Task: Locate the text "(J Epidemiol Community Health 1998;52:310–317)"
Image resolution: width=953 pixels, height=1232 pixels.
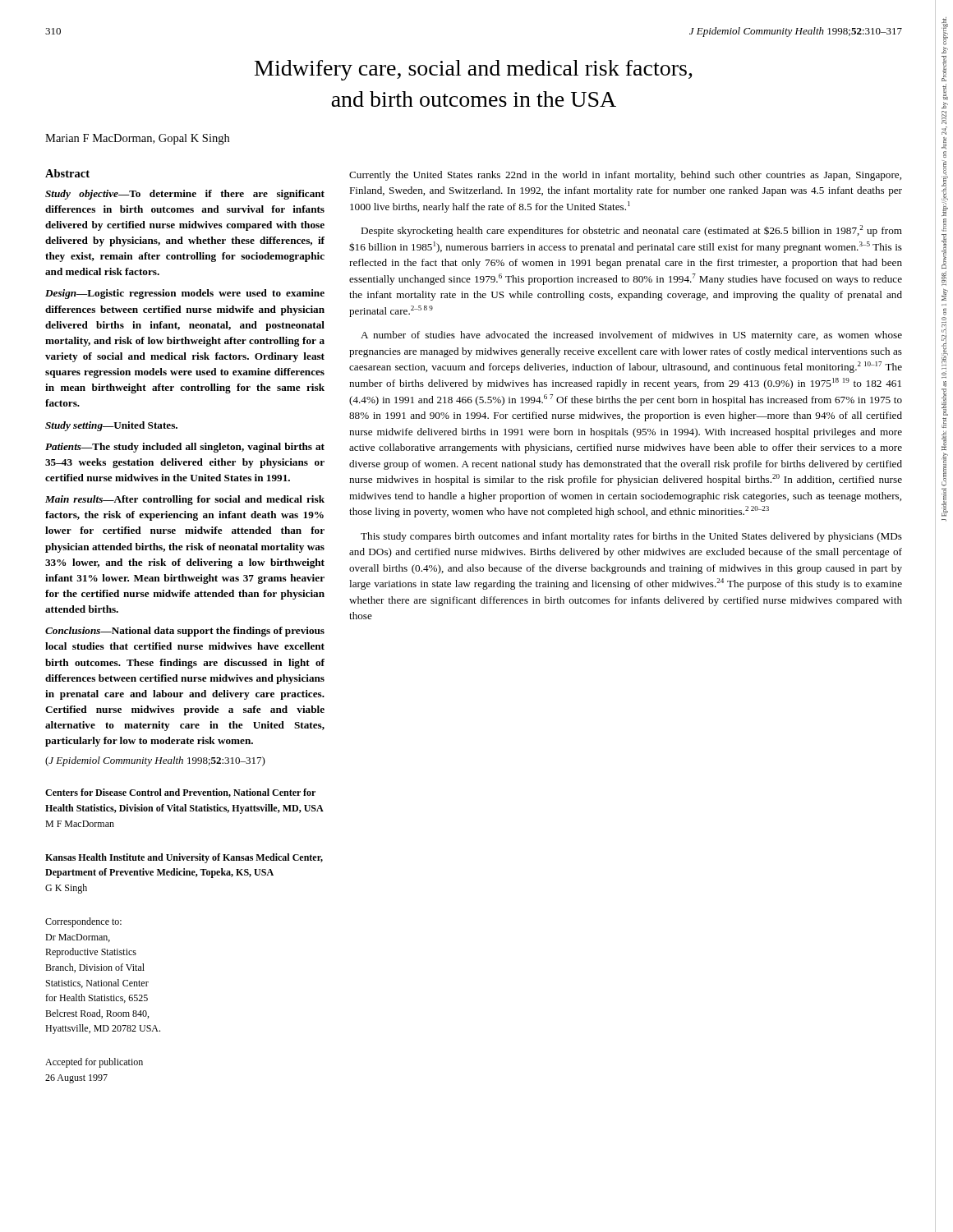Action: pyautogui.click(x=155, y=760)
